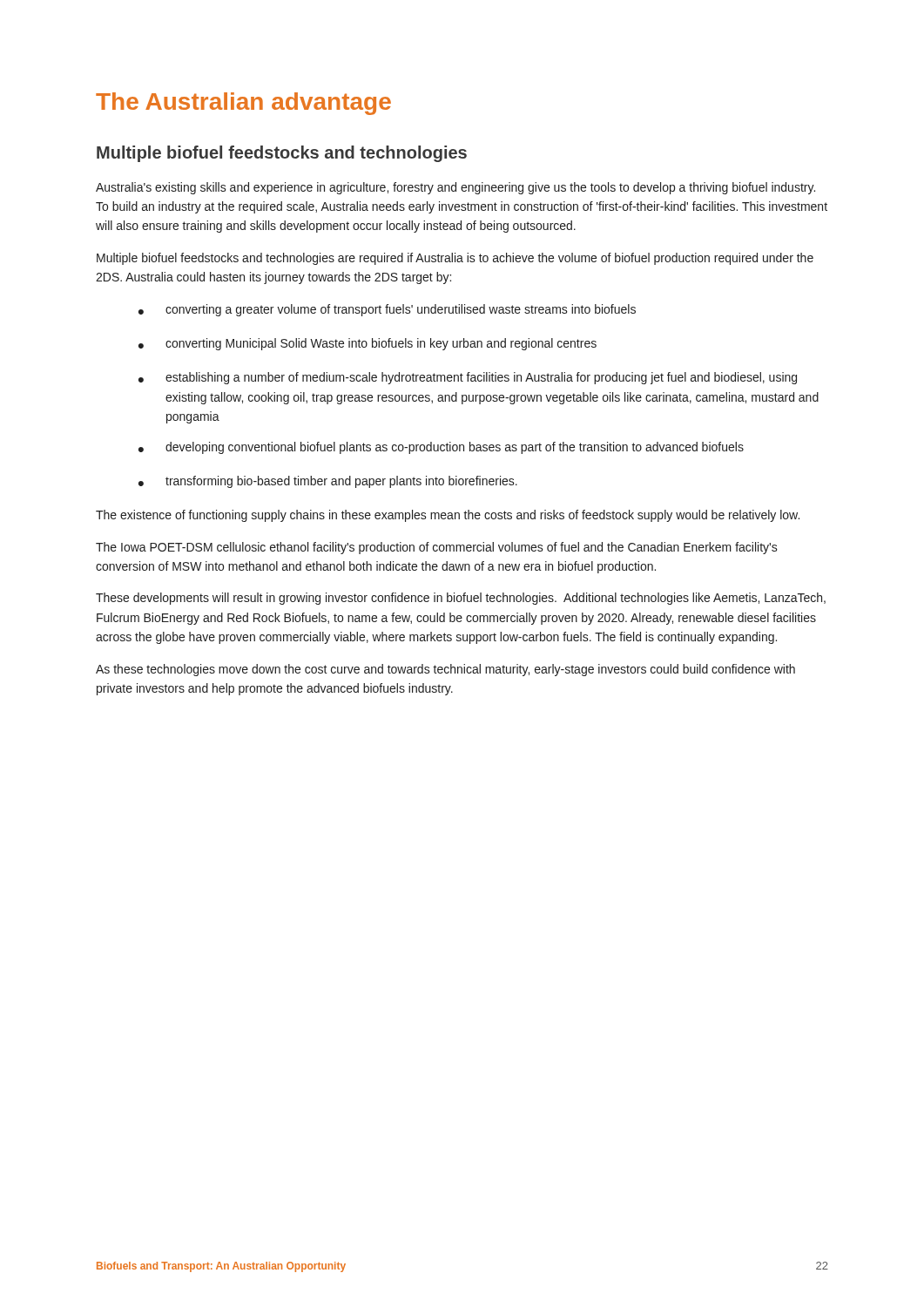Click on the text block that reads "The existence of functioning supply chains in"
This screenshot has width=924, height=1307.
(448, 515)
